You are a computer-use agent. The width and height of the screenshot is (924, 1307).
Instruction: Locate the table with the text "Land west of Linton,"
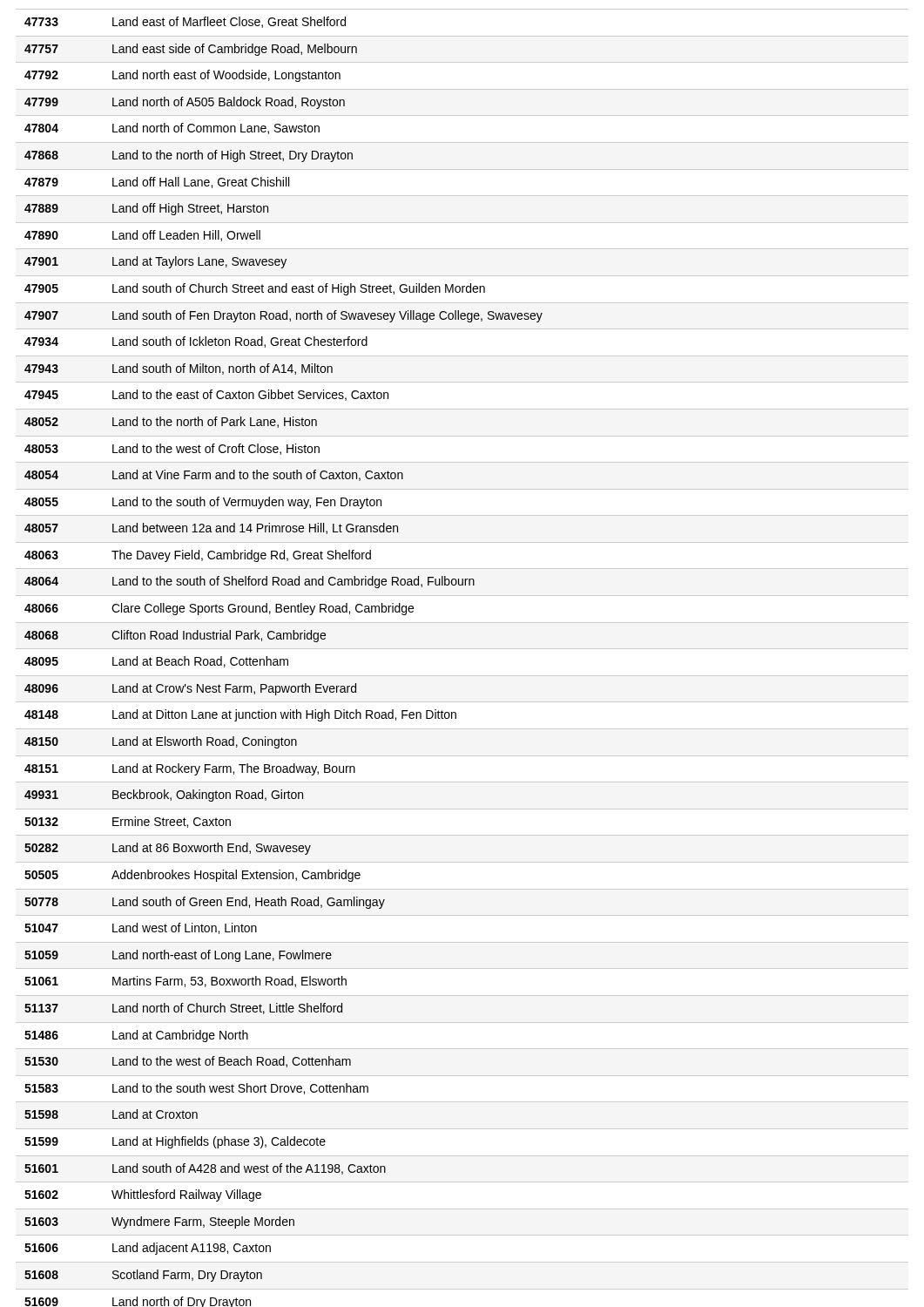(462, 658)
